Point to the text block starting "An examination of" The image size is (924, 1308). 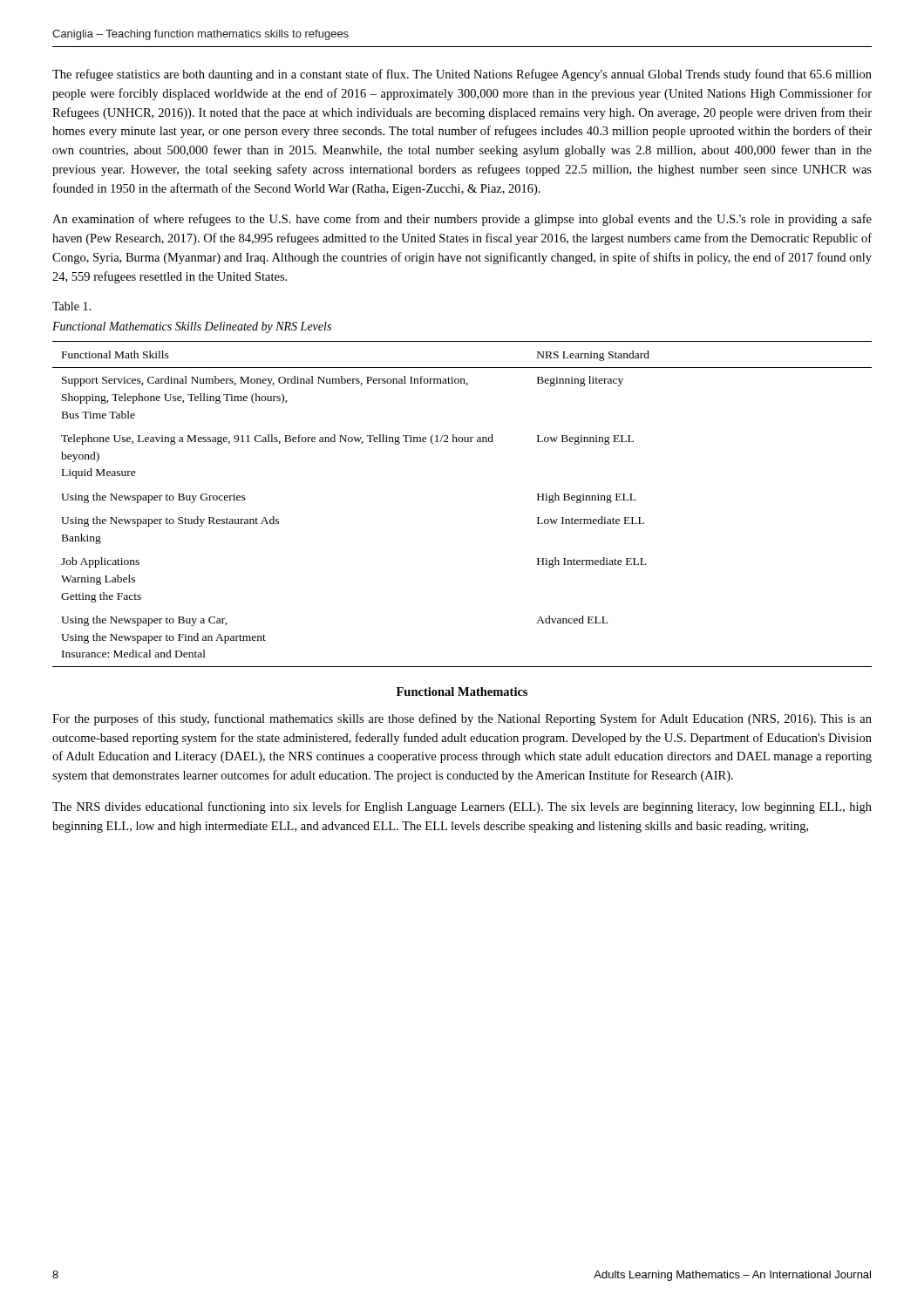pos(462,248)
